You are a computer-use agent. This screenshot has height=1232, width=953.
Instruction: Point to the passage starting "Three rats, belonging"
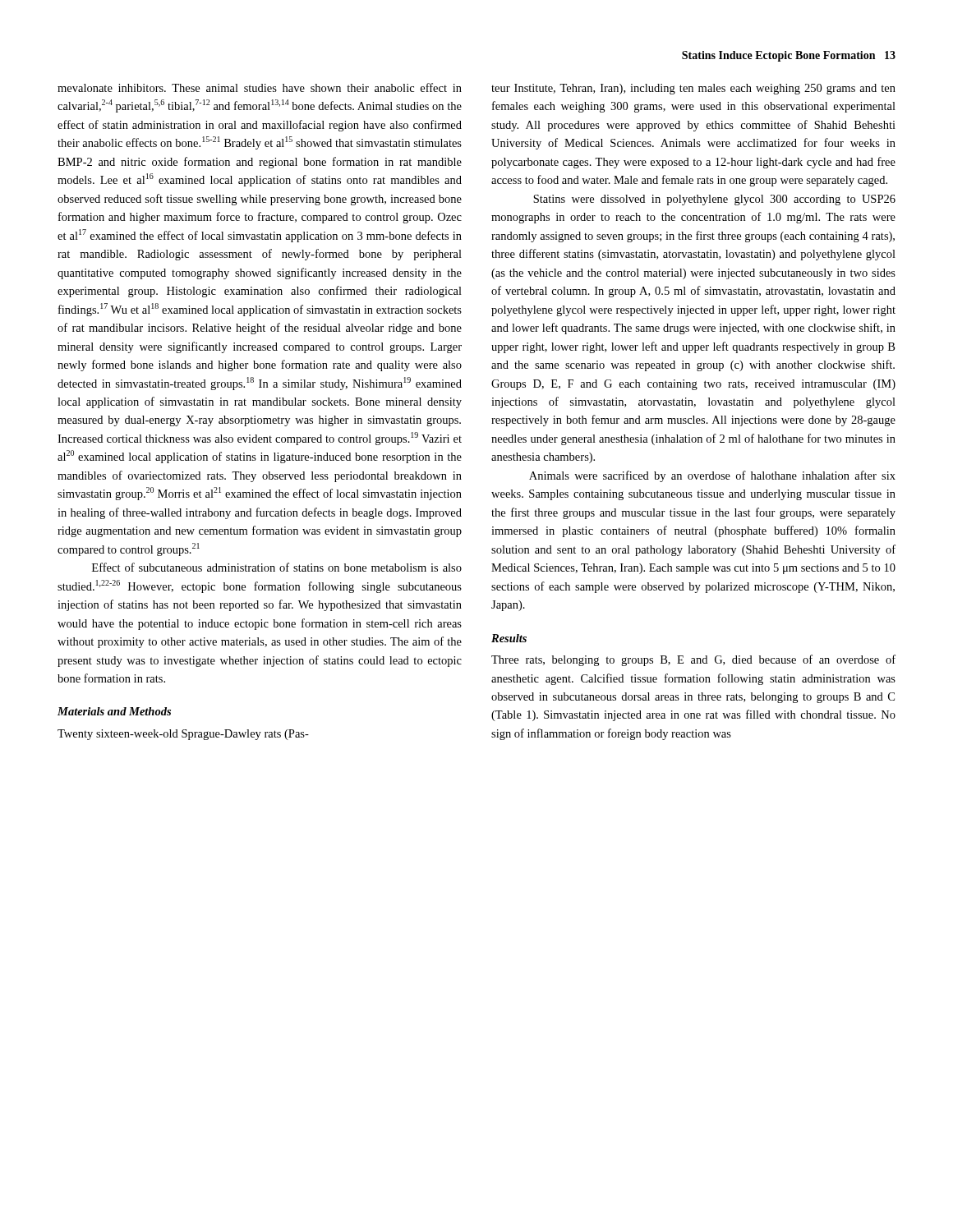point(693,697)
